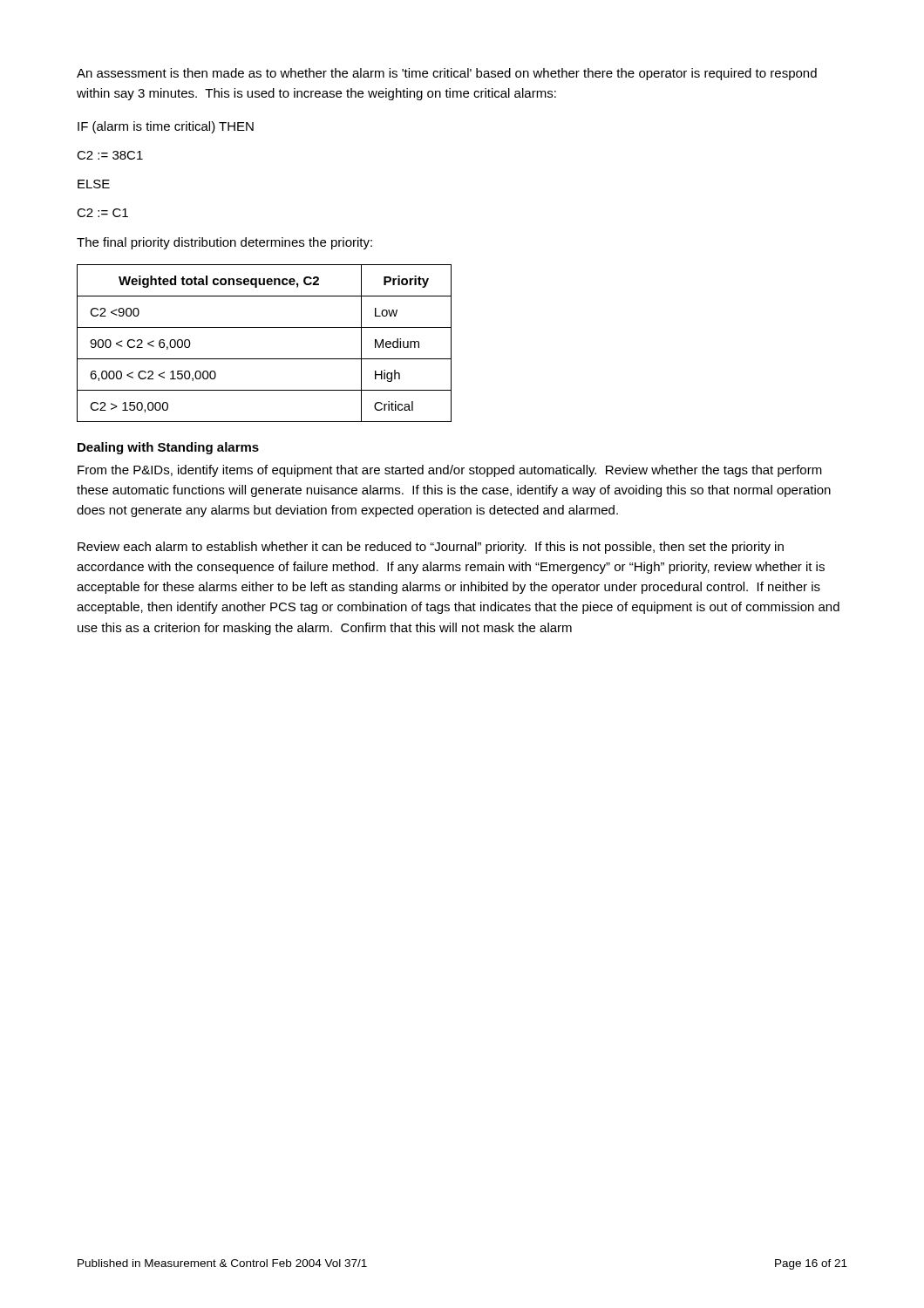Click on the region starting "C2 := C1"
The image size is (924, 1308).
(103, 213)
